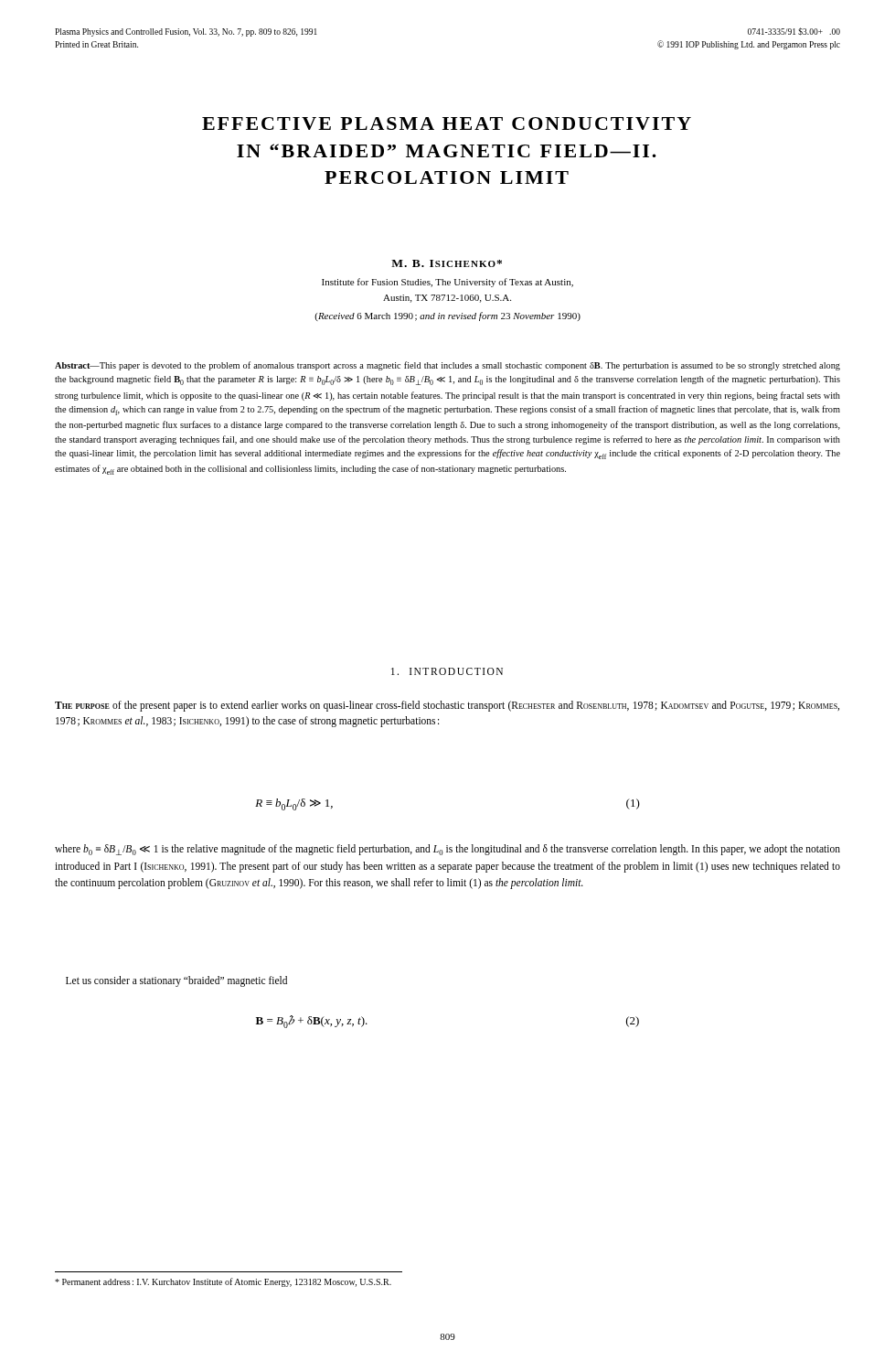The width and height of the screenshot is (895, 1372).
Task: Navigate to the text block starting "M. B. ISICHENKO* Institute for Fusion"
Action: click(448, 289)
